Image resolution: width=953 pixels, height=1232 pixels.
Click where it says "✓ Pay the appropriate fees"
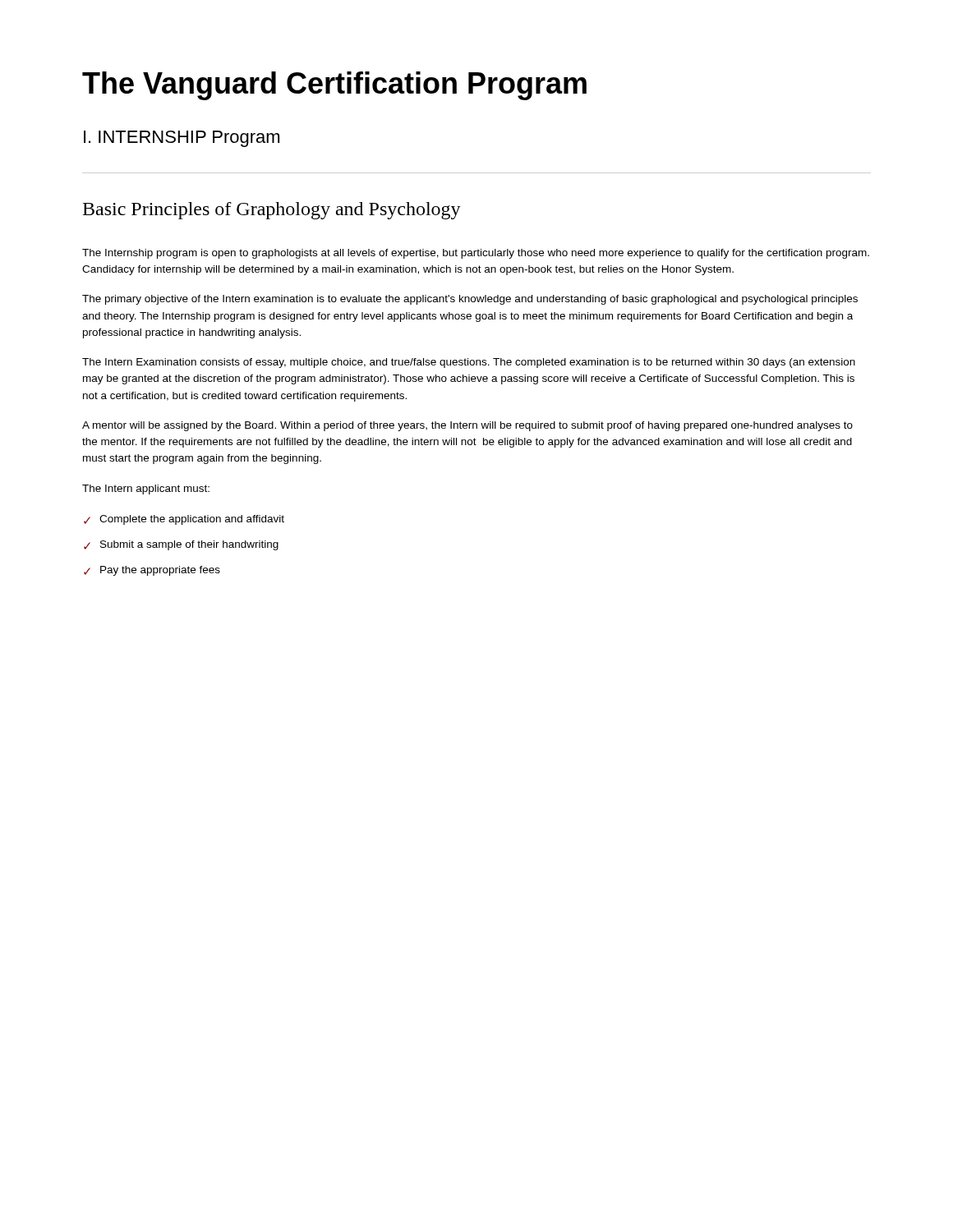(x=152, y=571)
